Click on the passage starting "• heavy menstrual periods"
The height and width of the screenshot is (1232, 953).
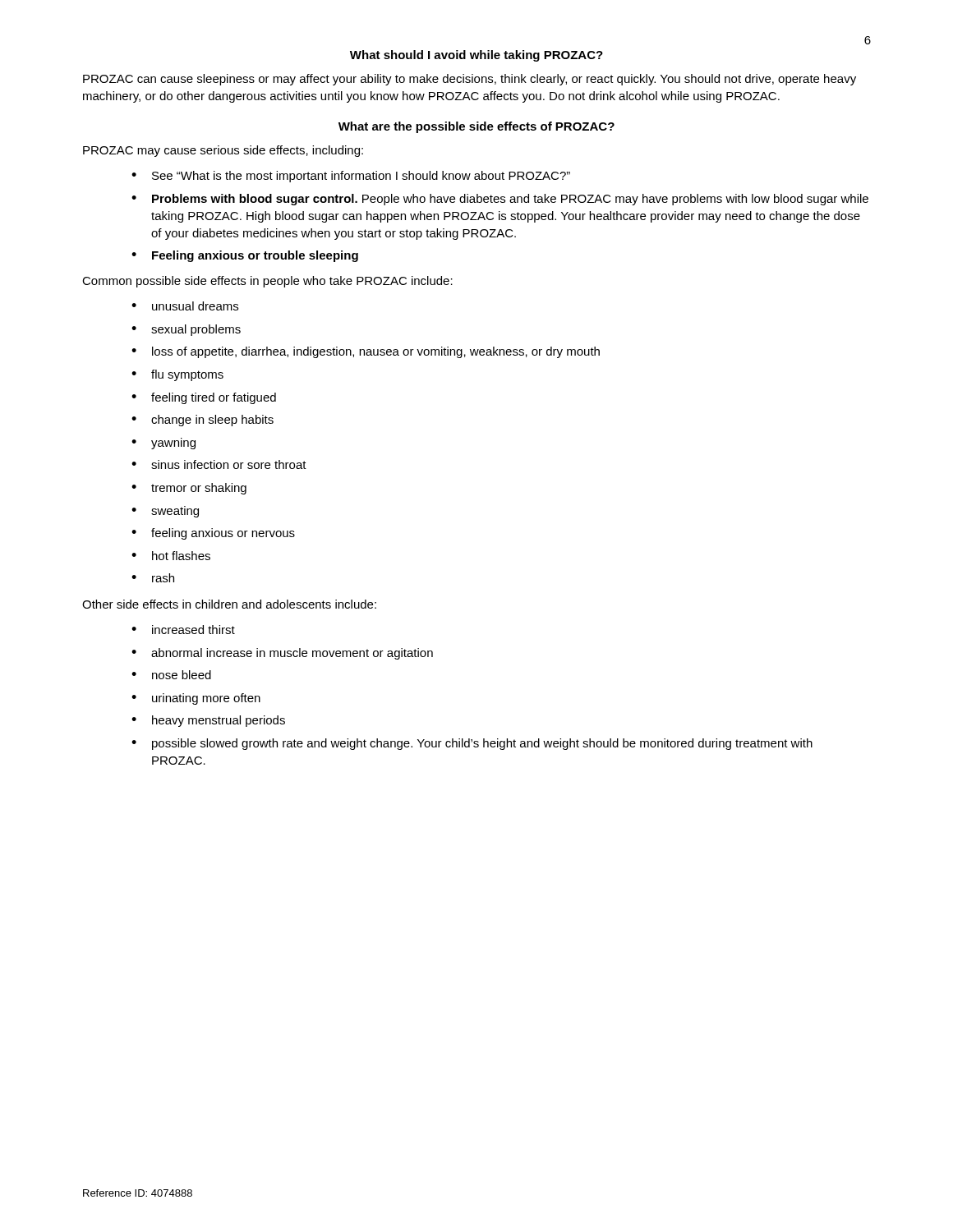pos(208,721)
